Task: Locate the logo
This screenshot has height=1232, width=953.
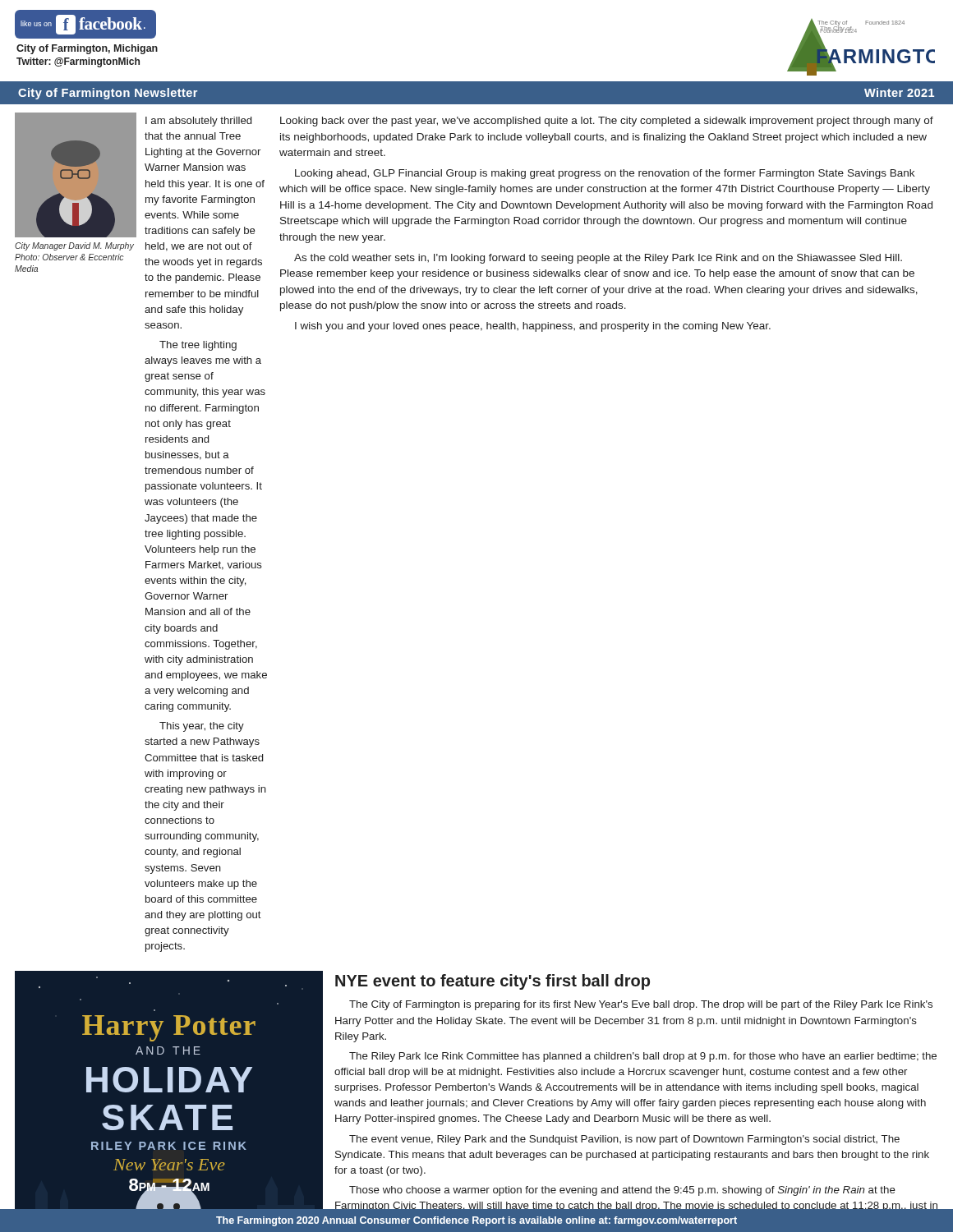Action: pyautogui.click(x=836, y=44)
